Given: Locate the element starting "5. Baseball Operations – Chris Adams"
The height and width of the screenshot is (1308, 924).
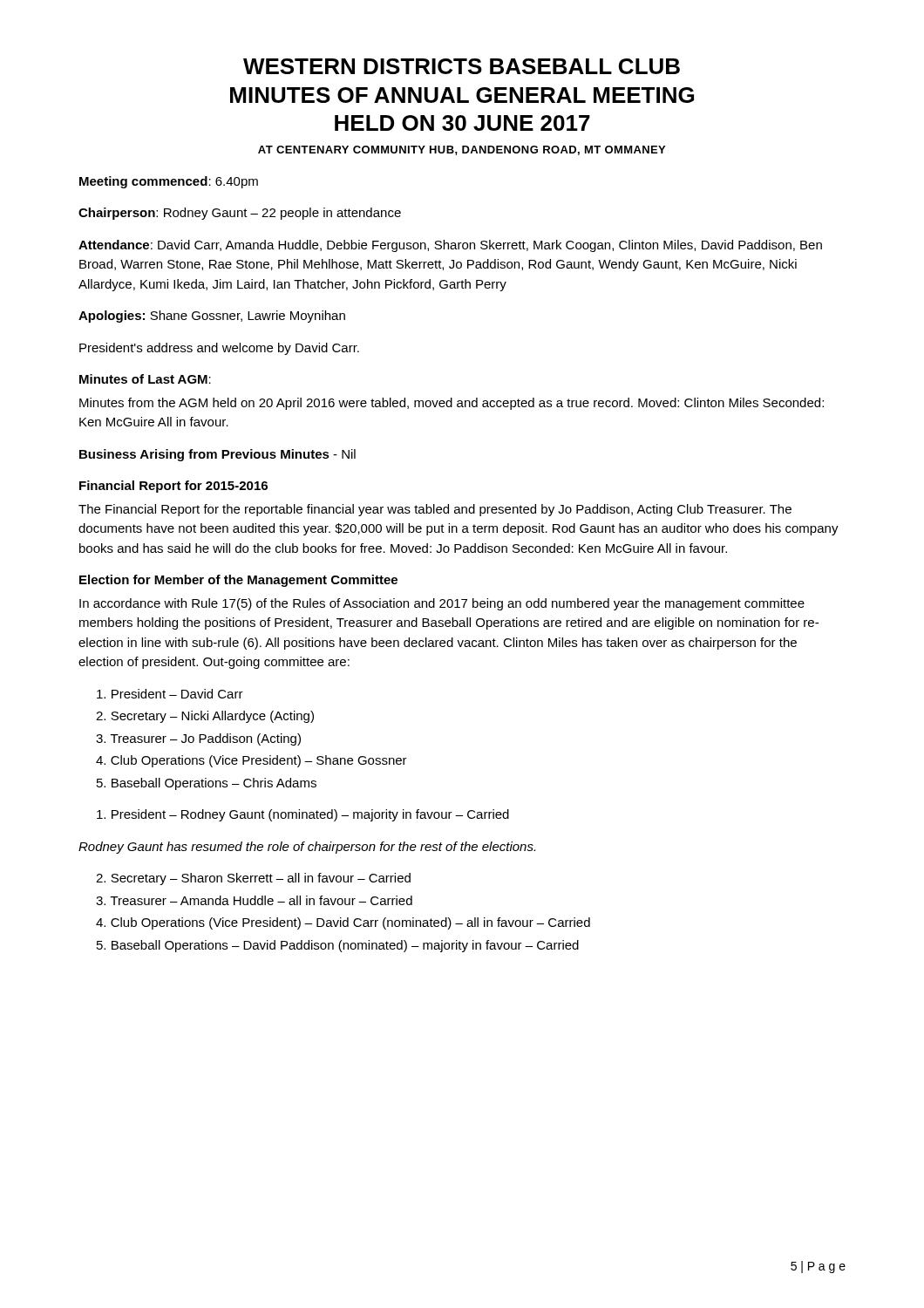Looking at the screenshot, I should [x=206, y=782].
